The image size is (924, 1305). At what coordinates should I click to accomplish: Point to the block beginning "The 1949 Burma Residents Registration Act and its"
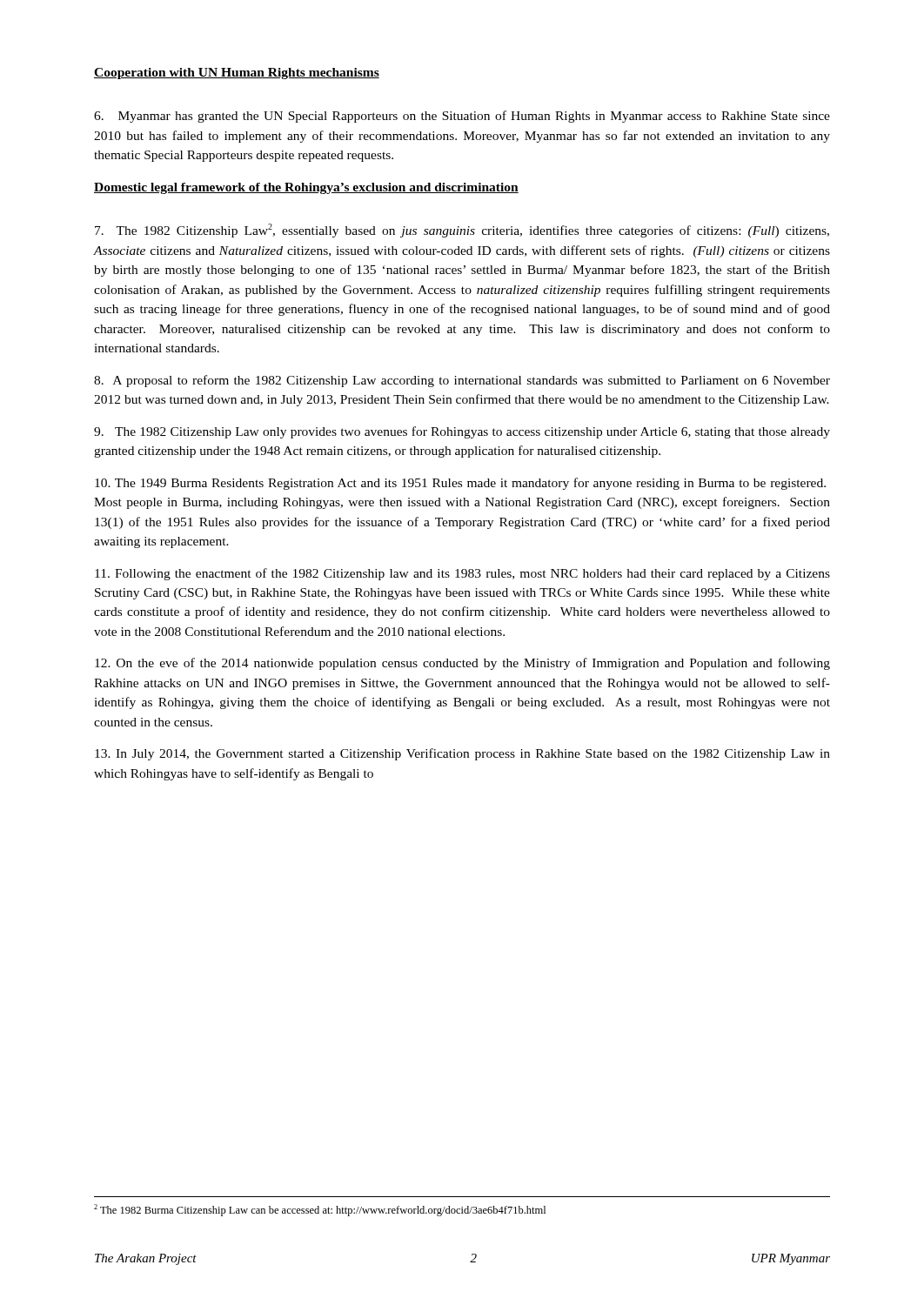click(462, 511)
